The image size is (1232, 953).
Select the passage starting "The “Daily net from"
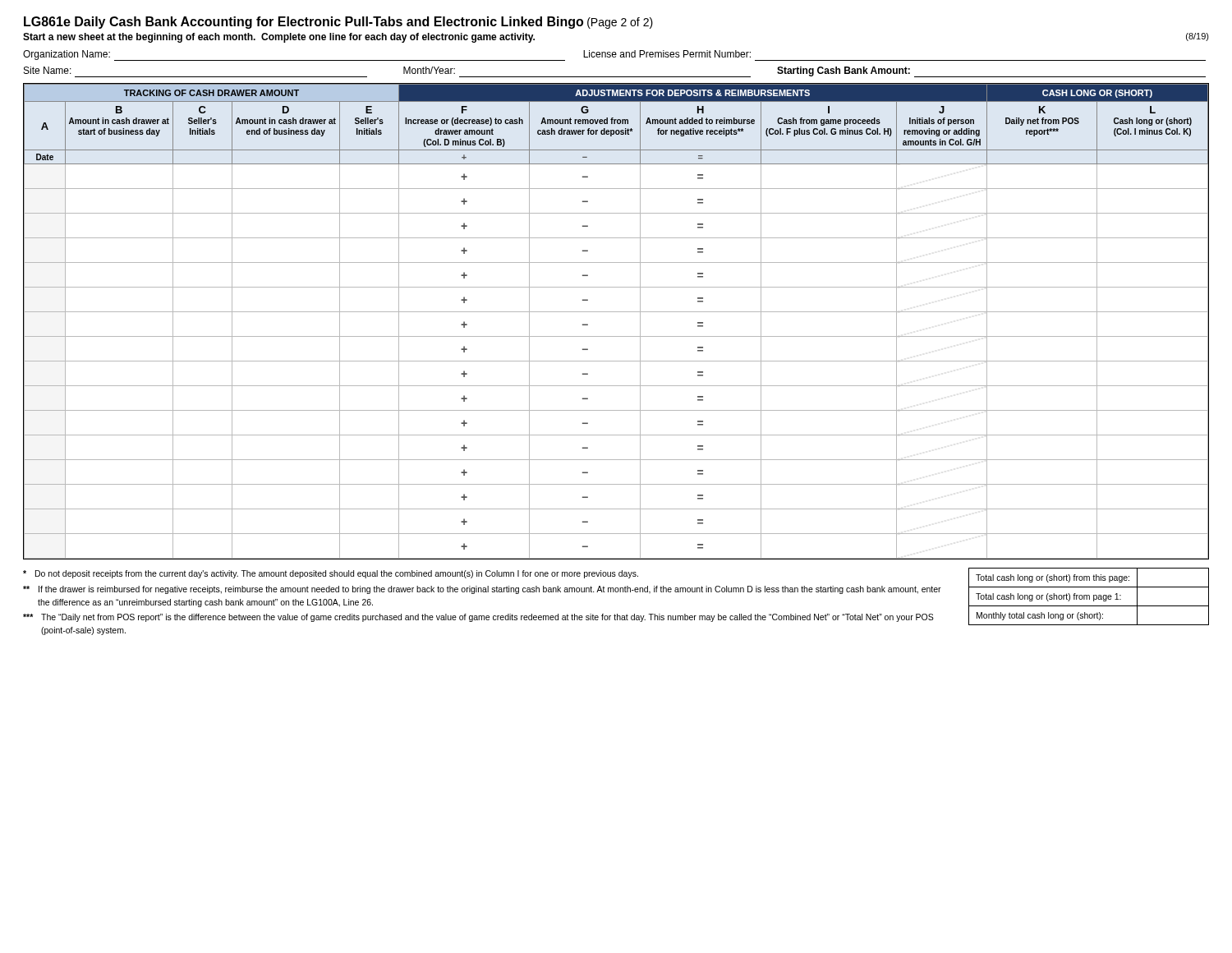pyautogui.click(x=488, y=624)
